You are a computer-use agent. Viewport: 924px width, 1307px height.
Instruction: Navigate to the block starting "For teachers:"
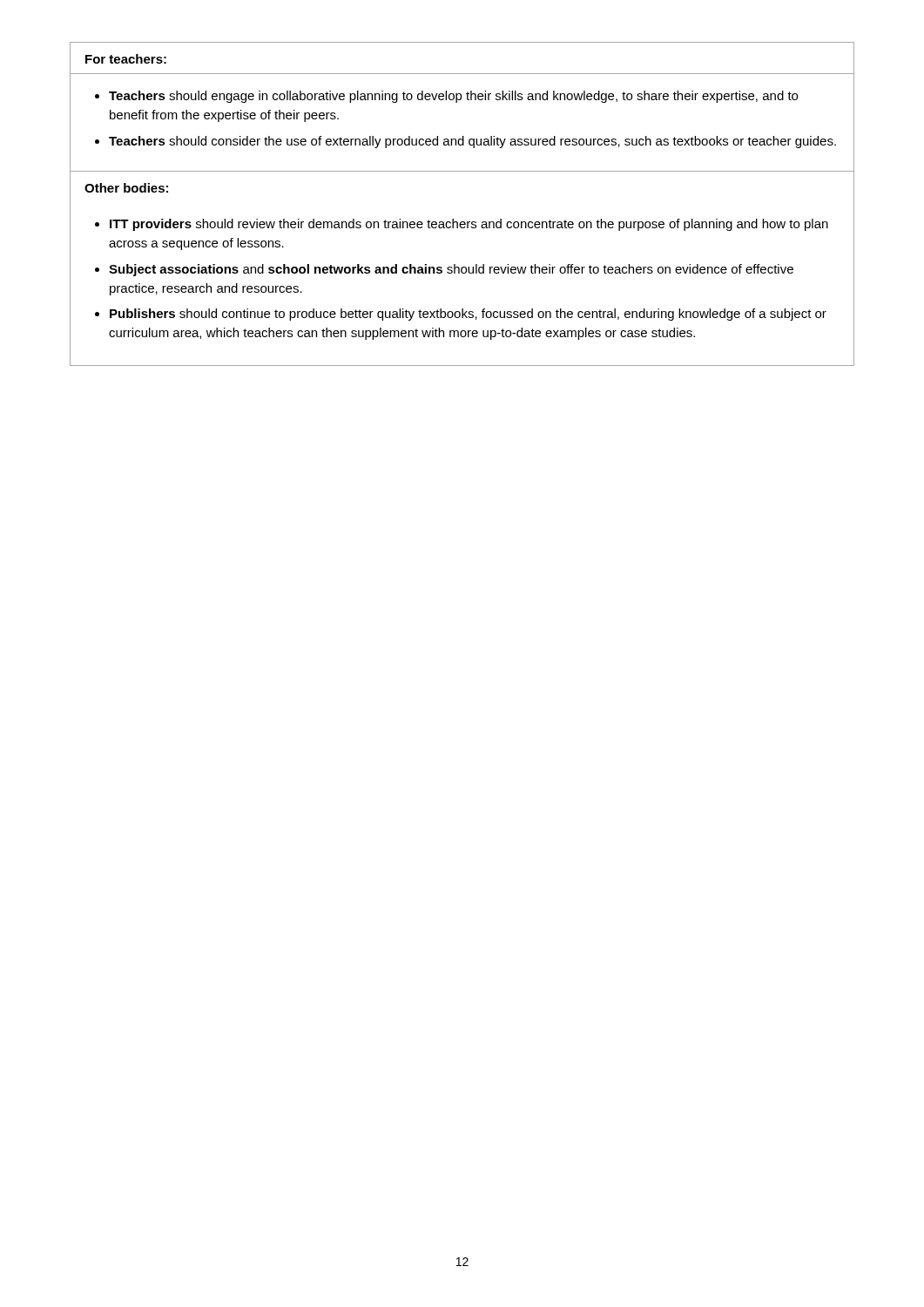tap(126, 59)
